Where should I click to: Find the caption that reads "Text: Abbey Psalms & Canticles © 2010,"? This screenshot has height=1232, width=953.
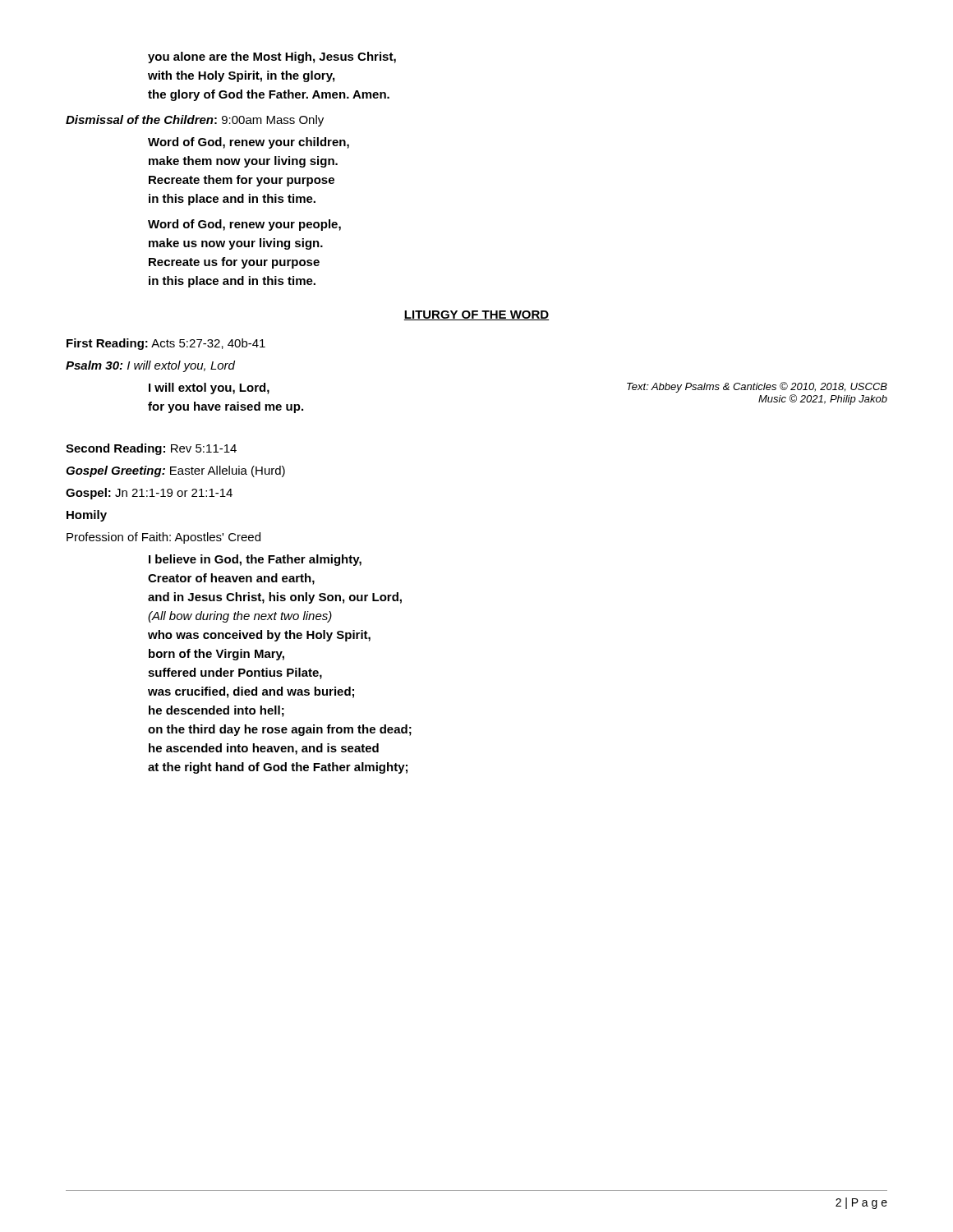(757, 393)
